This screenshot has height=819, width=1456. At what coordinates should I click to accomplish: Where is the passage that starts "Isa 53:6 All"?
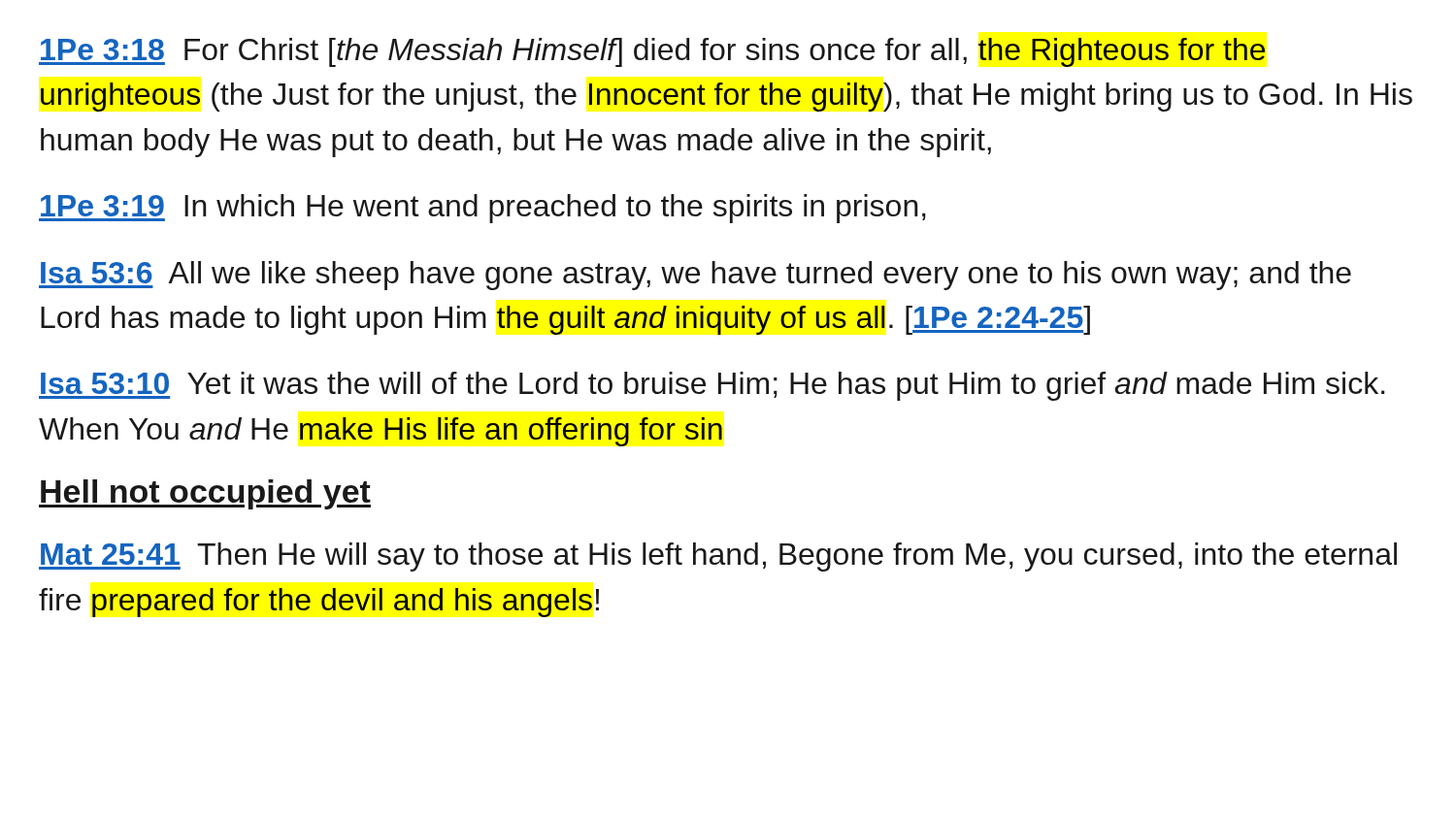click(x=696, y=295)
